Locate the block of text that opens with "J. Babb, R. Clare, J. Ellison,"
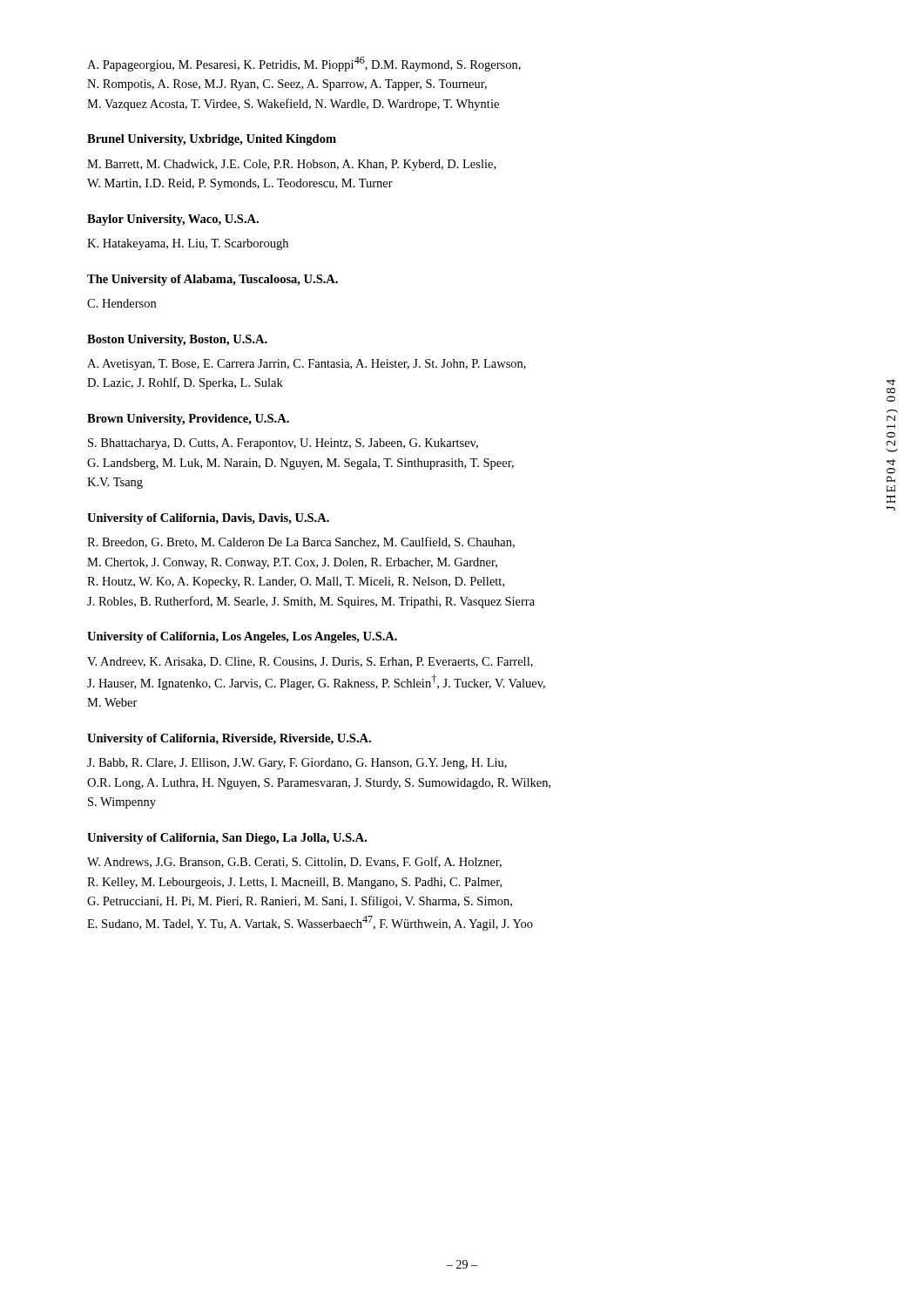 click(319, 782)
